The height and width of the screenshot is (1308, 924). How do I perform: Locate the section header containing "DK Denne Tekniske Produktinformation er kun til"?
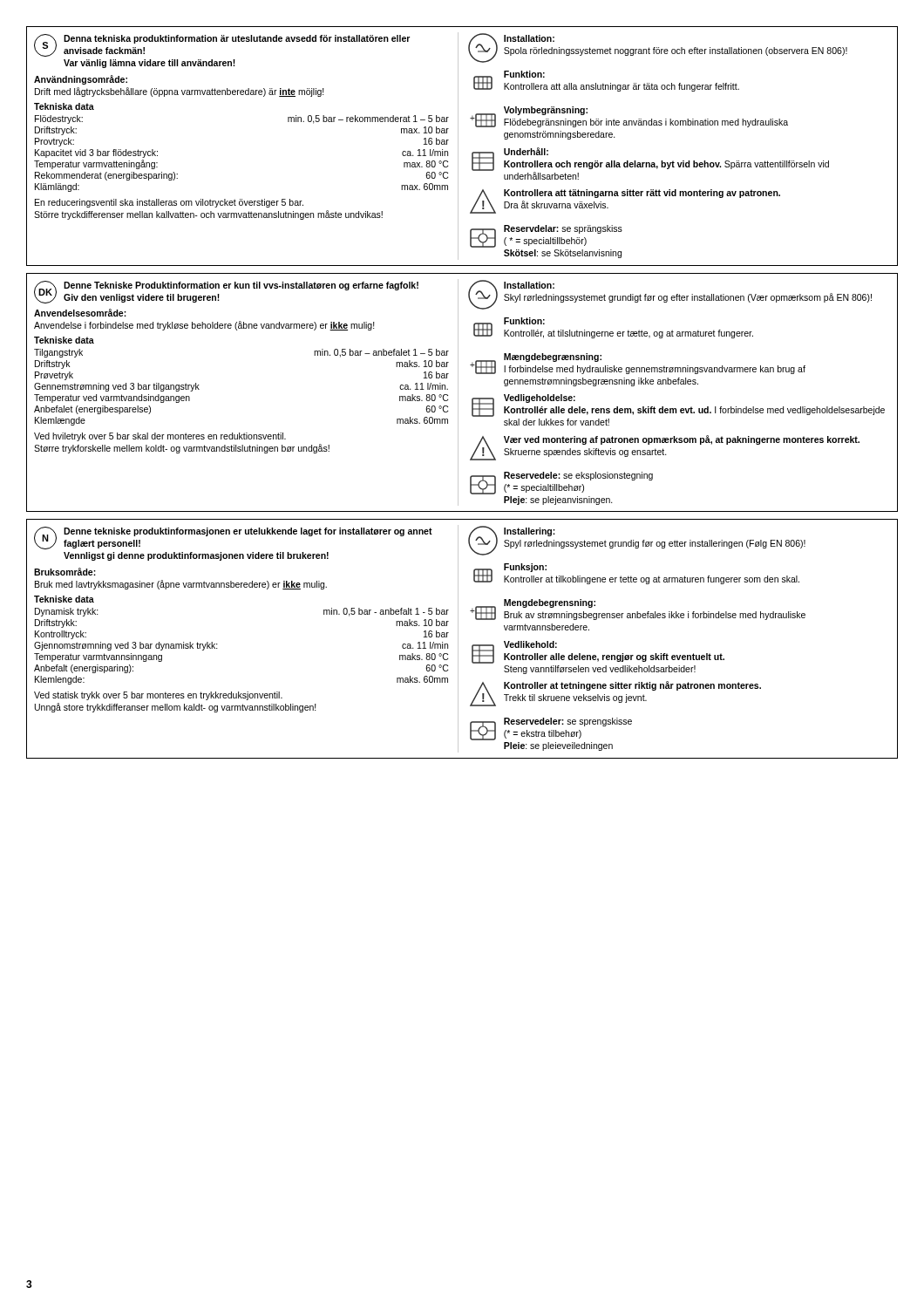pyautogui.click(x=226, y=291)
